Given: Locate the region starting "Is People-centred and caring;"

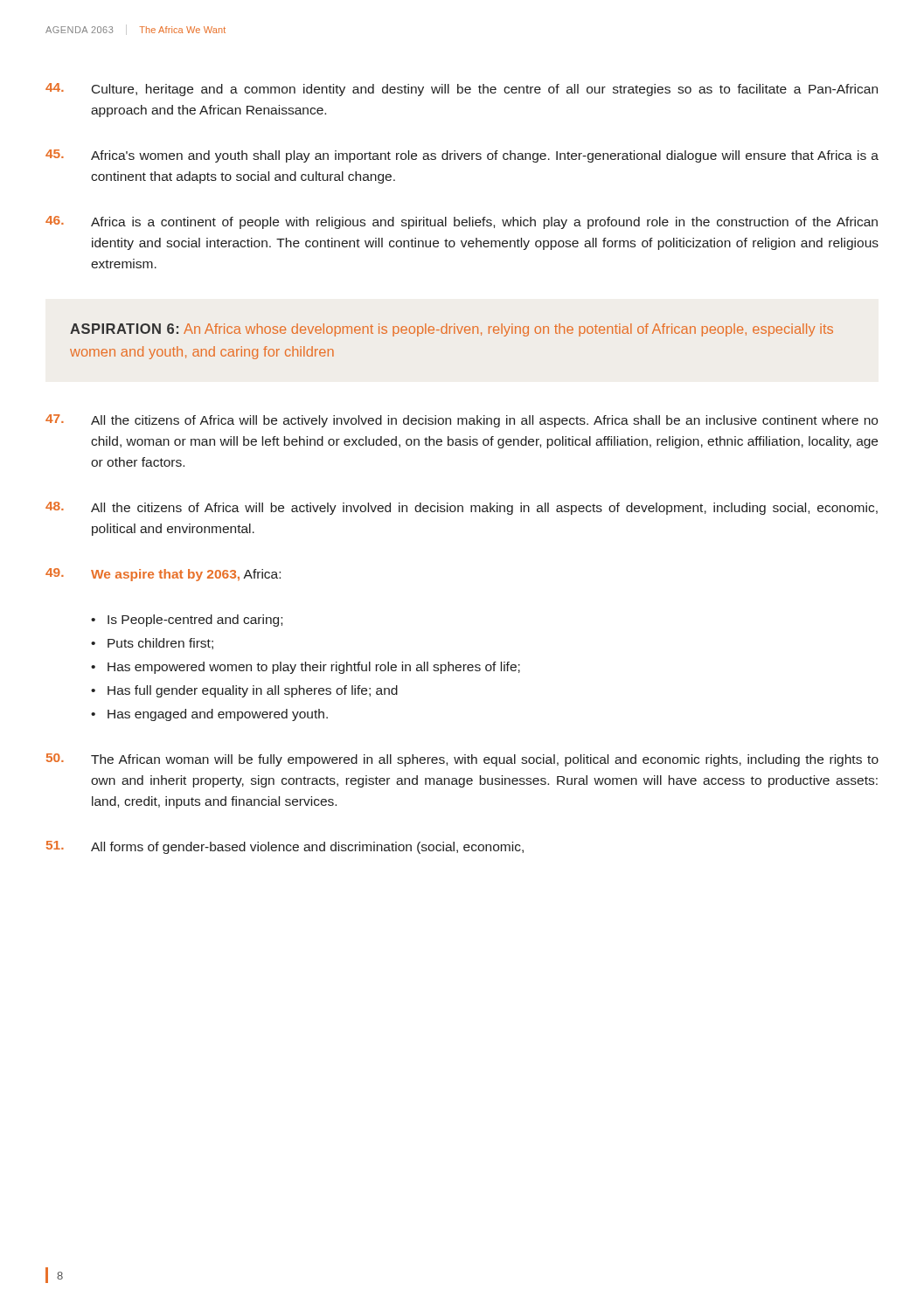Looking at the screenshot, I should (x=195, y=620).
